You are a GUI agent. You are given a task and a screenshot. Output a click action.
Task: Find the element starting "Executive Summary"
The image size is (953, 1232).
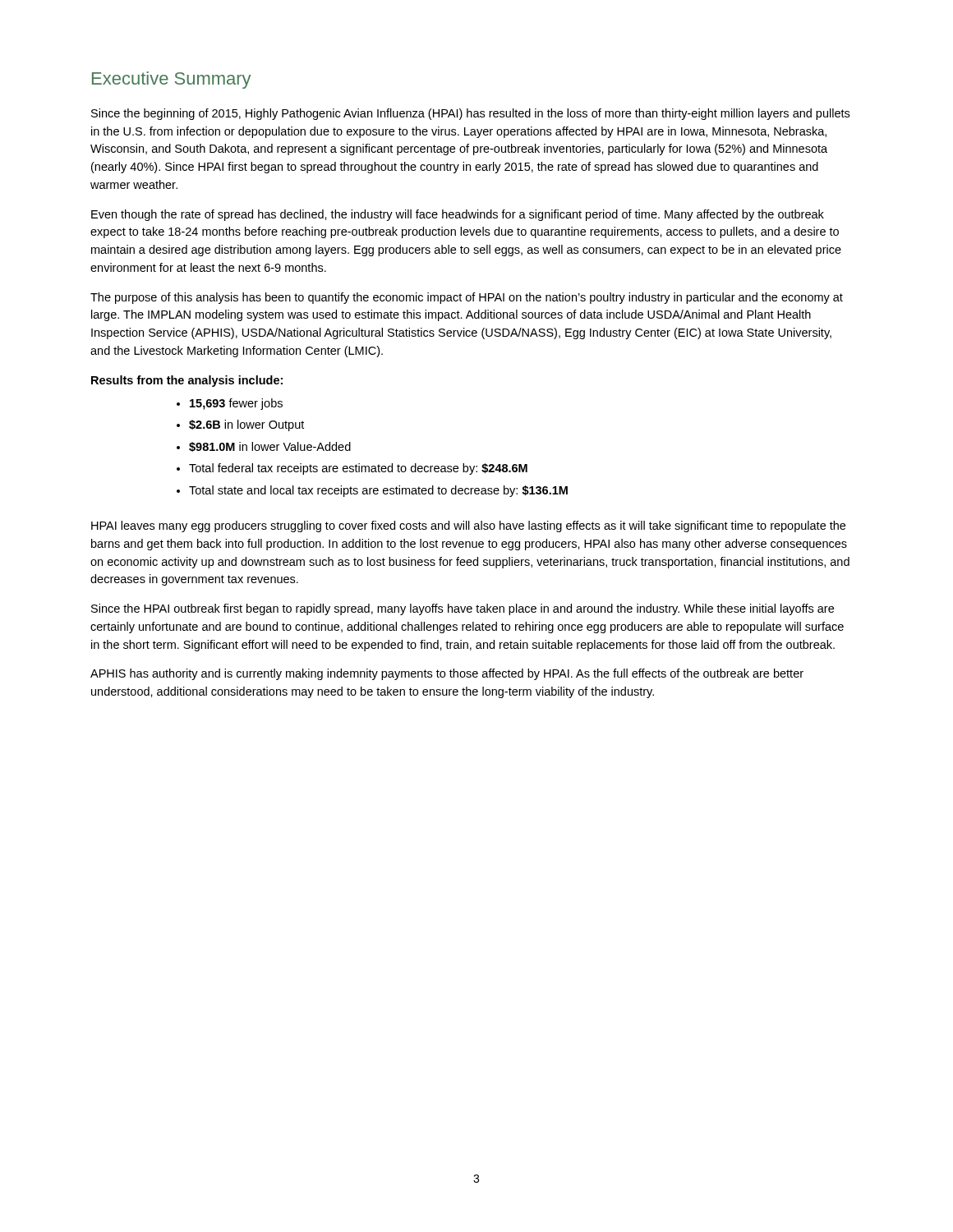click(171, 80)
